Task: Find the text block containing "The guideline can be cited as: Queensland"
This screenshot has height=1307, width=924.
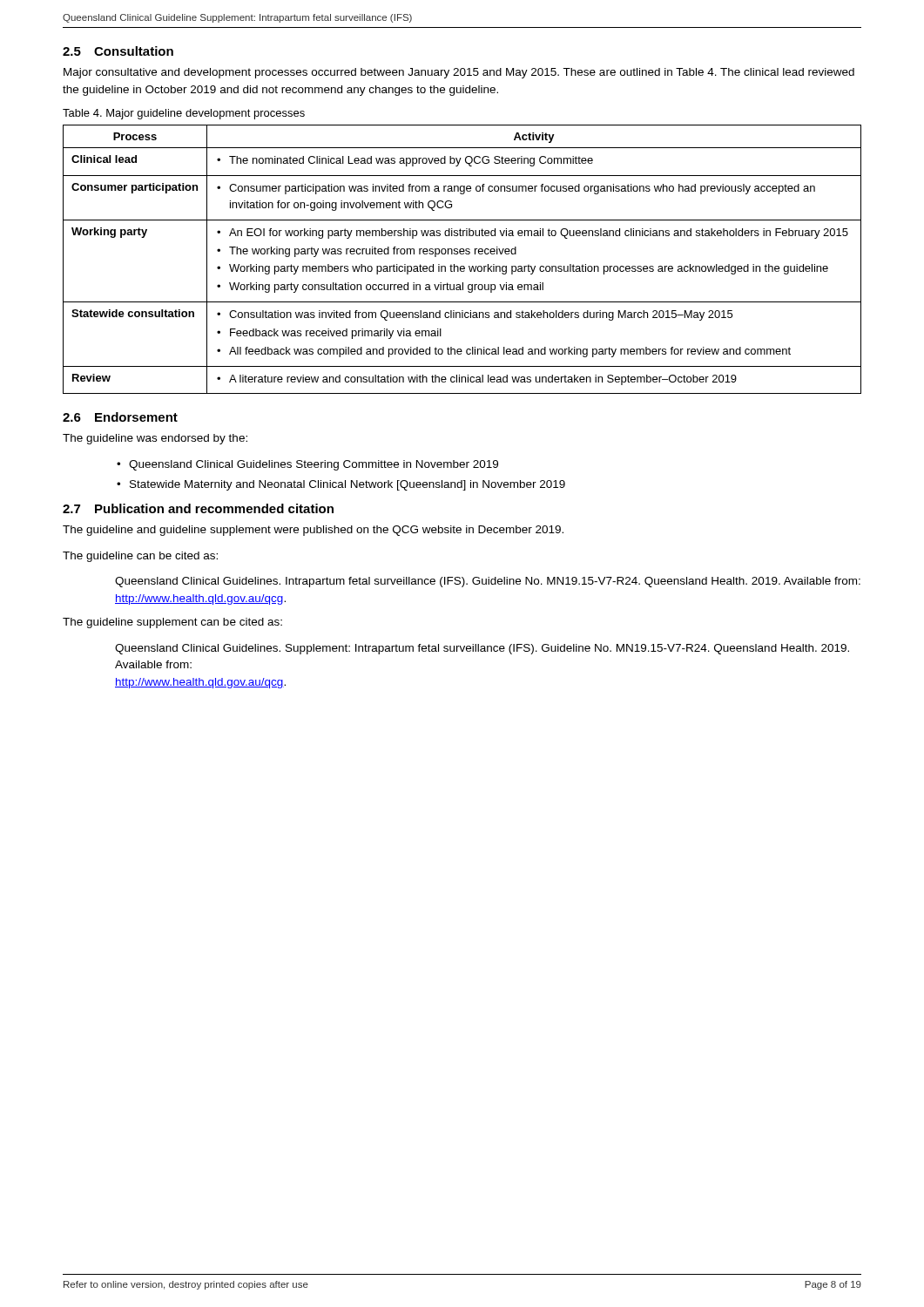Action: (x=462, y=577)
